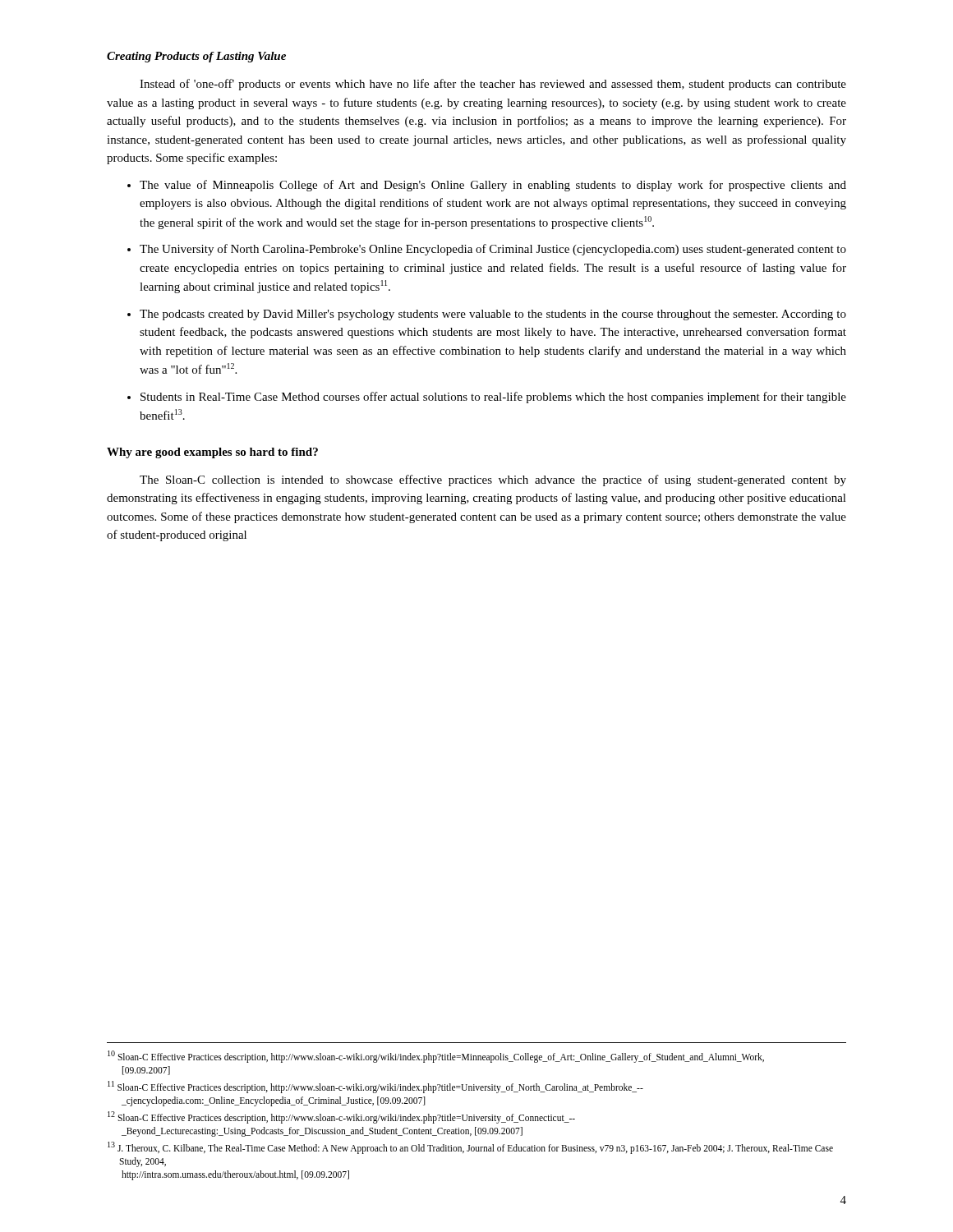
Task: Find the passage starting "11 Sloan-C Effective Practices description,"
Action: tap(375, 1092)
